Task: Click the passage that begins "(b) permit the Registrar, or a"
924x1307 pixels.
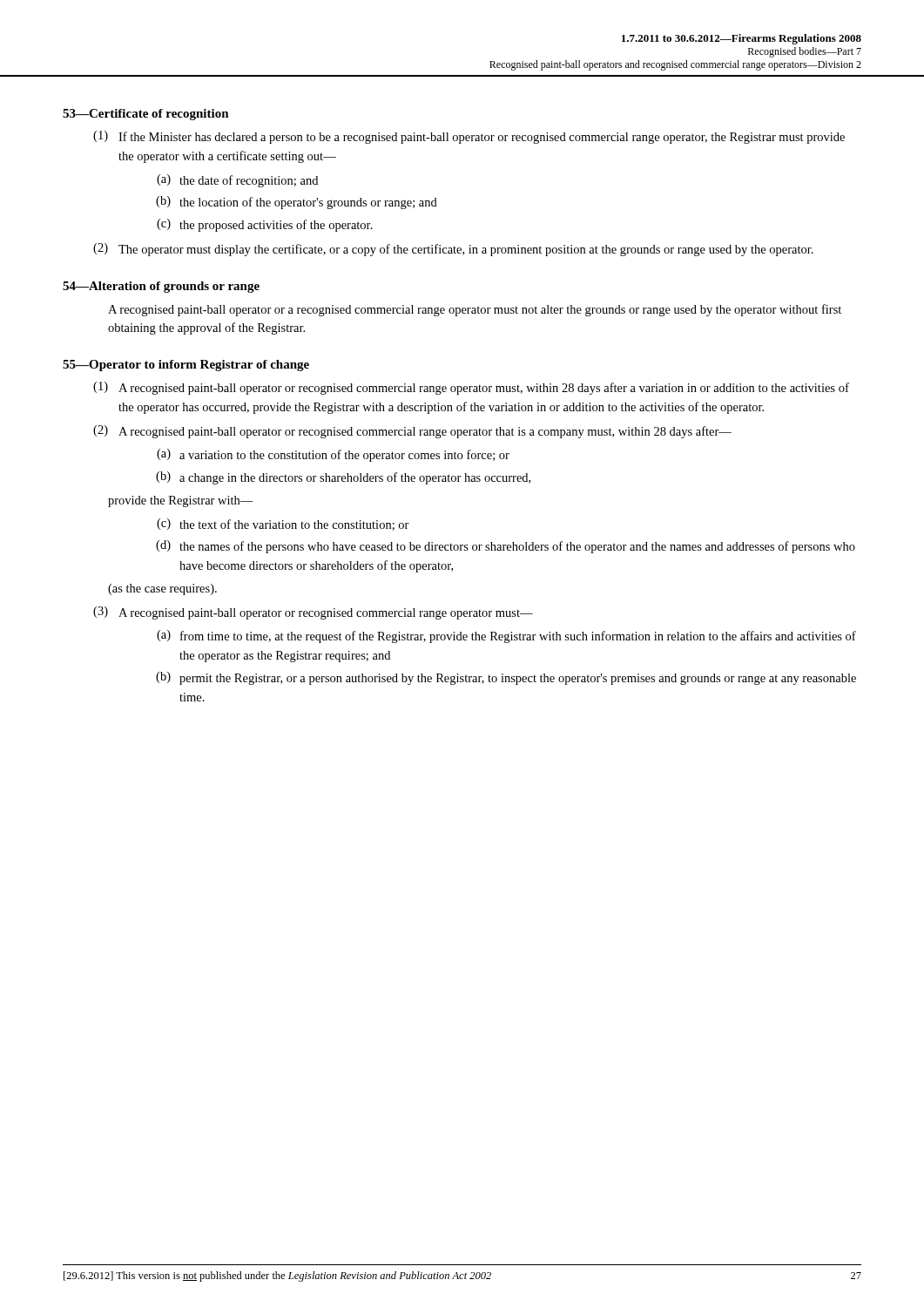Action: (x=497, y=688)
